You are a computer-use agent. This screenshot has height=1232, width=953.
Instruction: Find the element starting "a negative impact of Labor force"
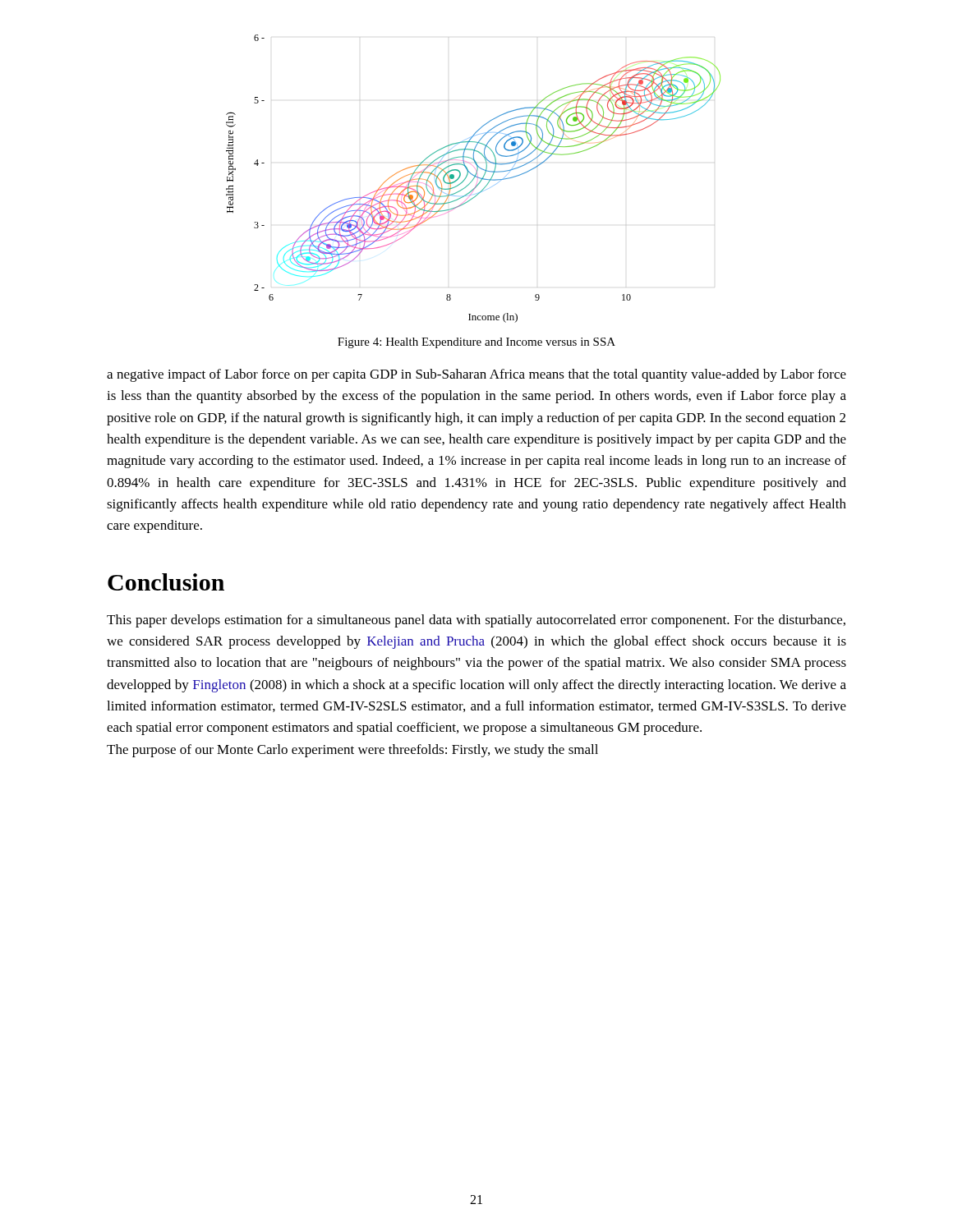(x=476, y=450)
